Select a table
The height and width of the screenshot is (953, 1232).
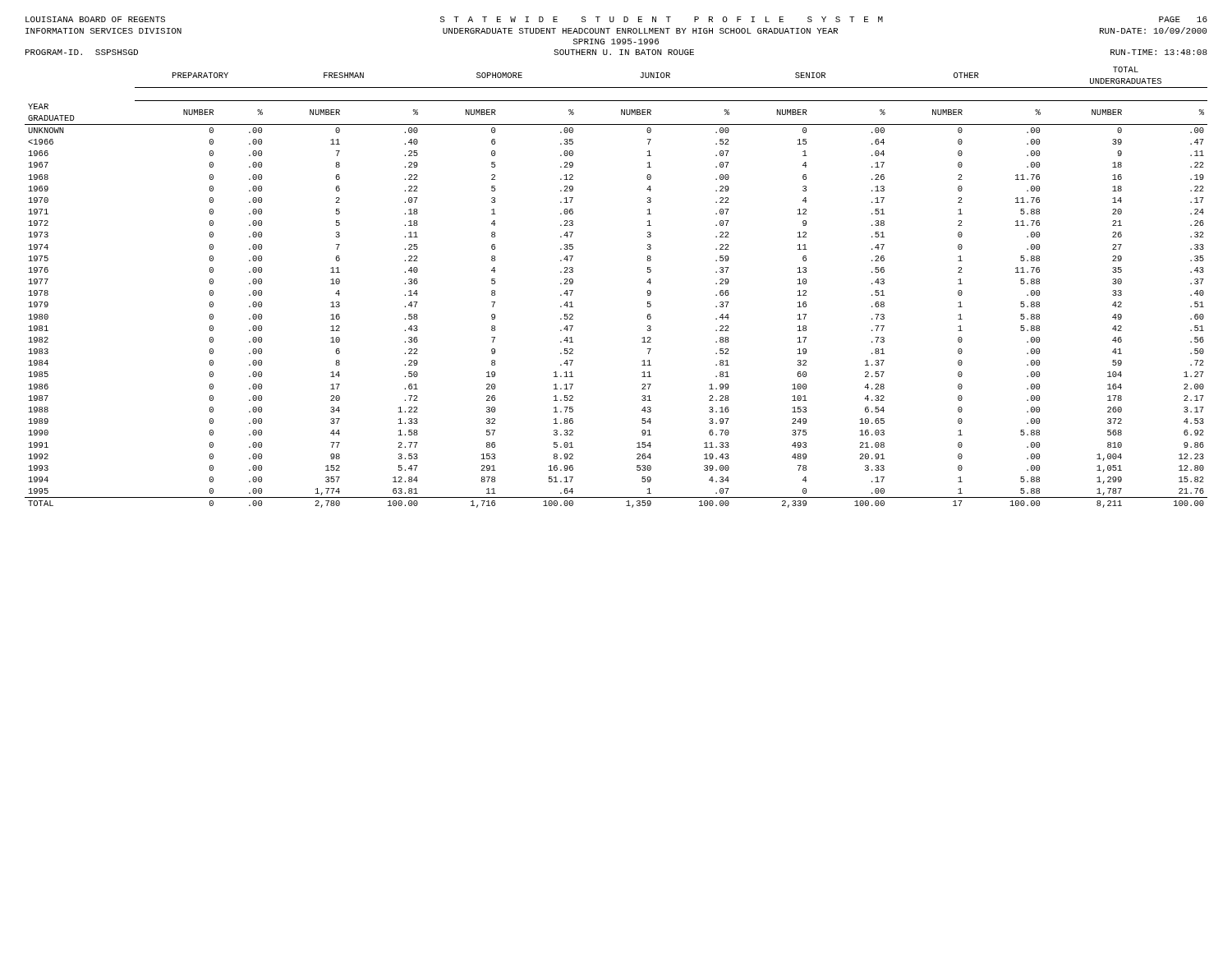[616, 287]
